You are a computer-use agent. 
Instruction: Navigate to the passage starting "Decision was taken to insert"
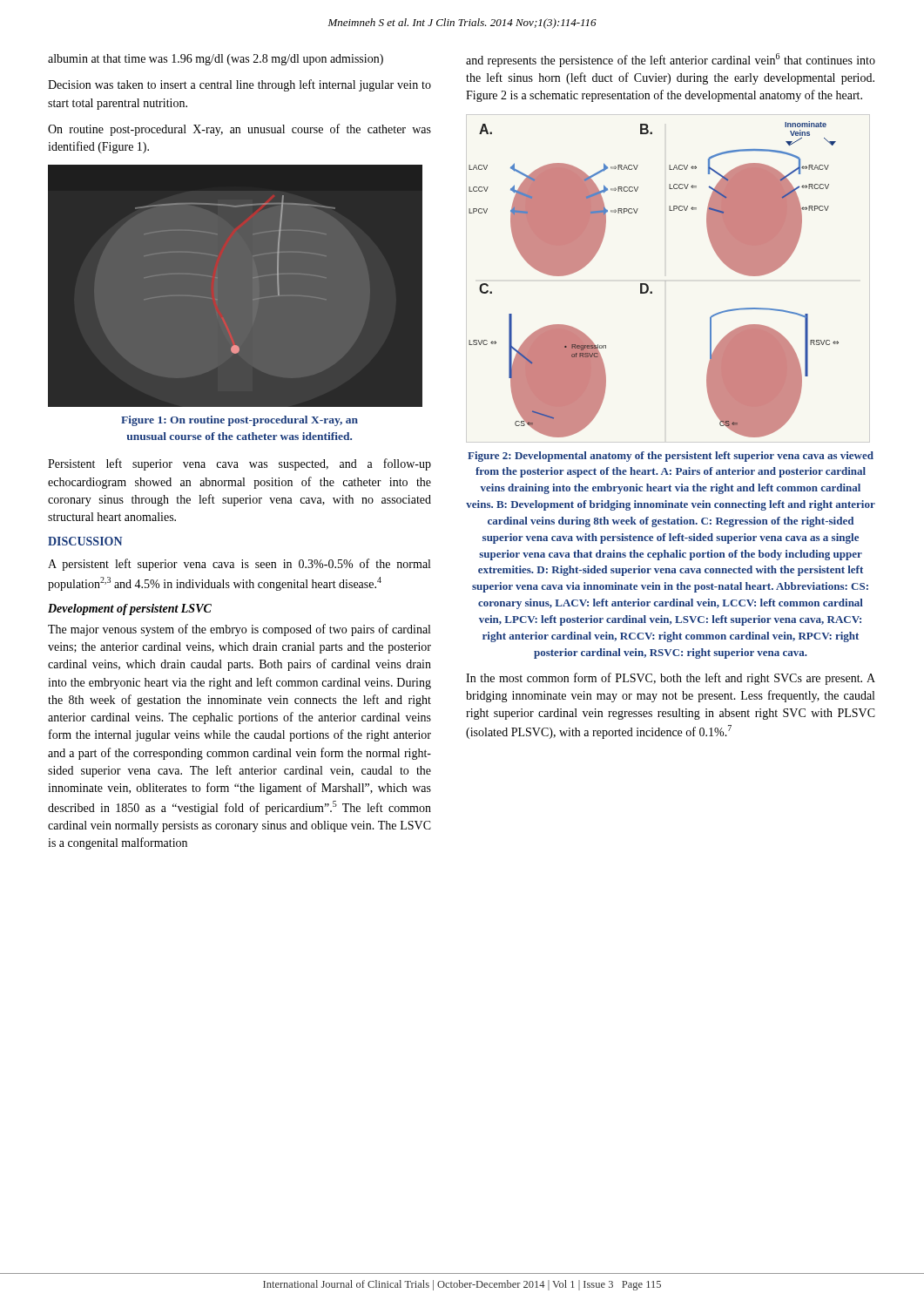point(239,94)
